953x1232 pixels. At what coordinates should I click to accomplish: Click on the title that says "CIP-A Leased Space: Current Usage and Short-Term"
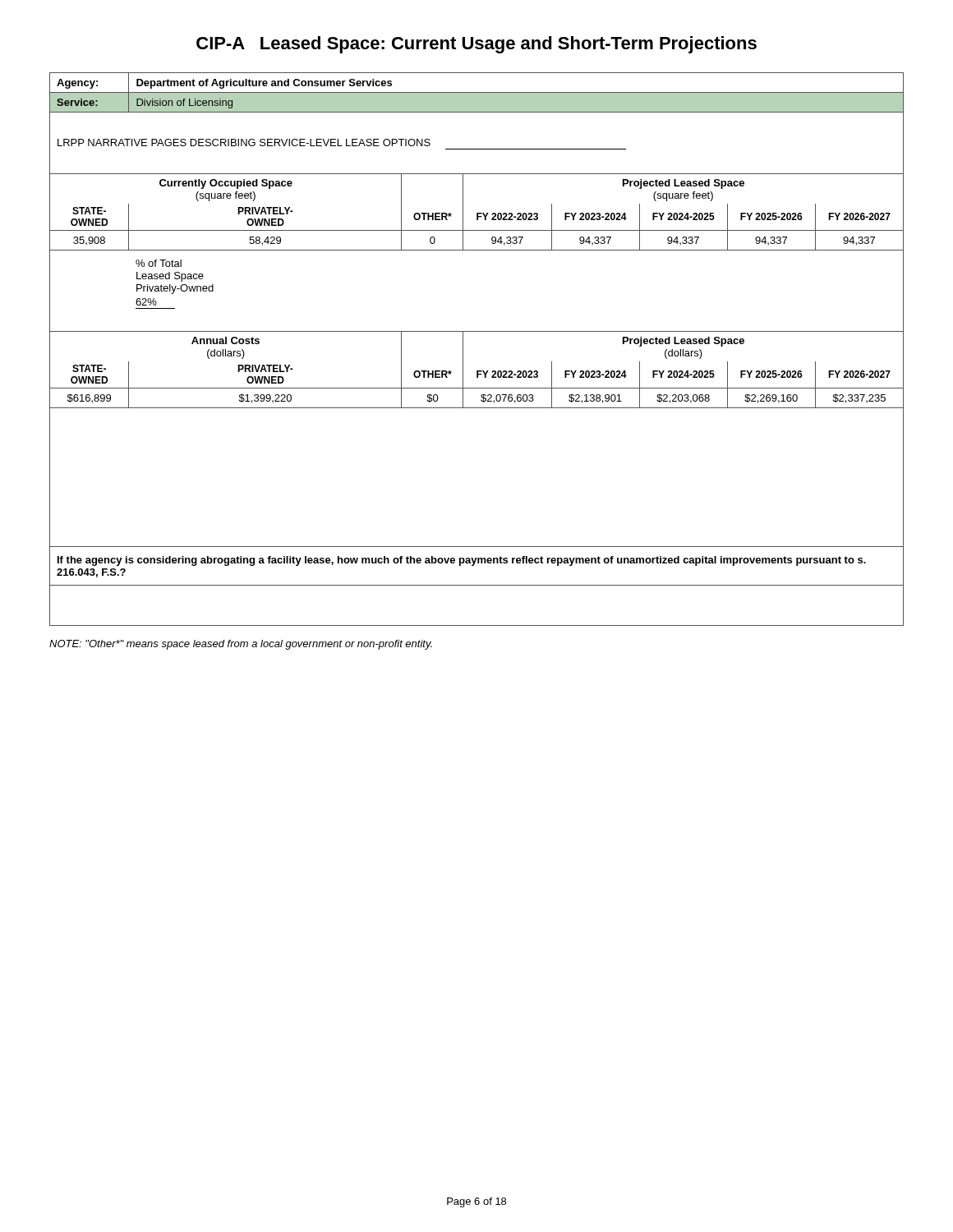pyautogui.click(x=476, y=44)
